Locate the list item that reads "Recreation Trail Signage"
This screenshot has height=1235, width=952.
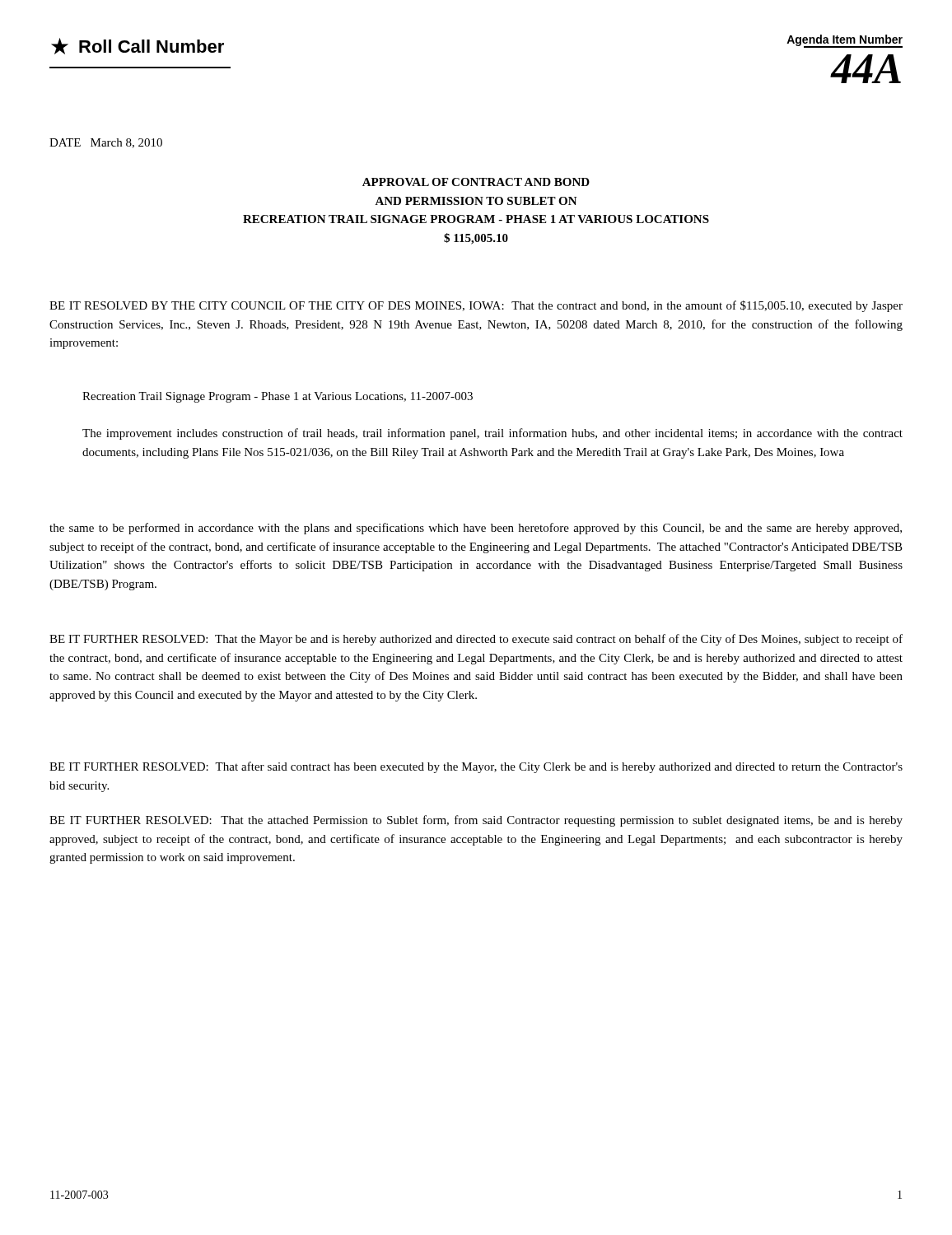(x=278, y=396)
